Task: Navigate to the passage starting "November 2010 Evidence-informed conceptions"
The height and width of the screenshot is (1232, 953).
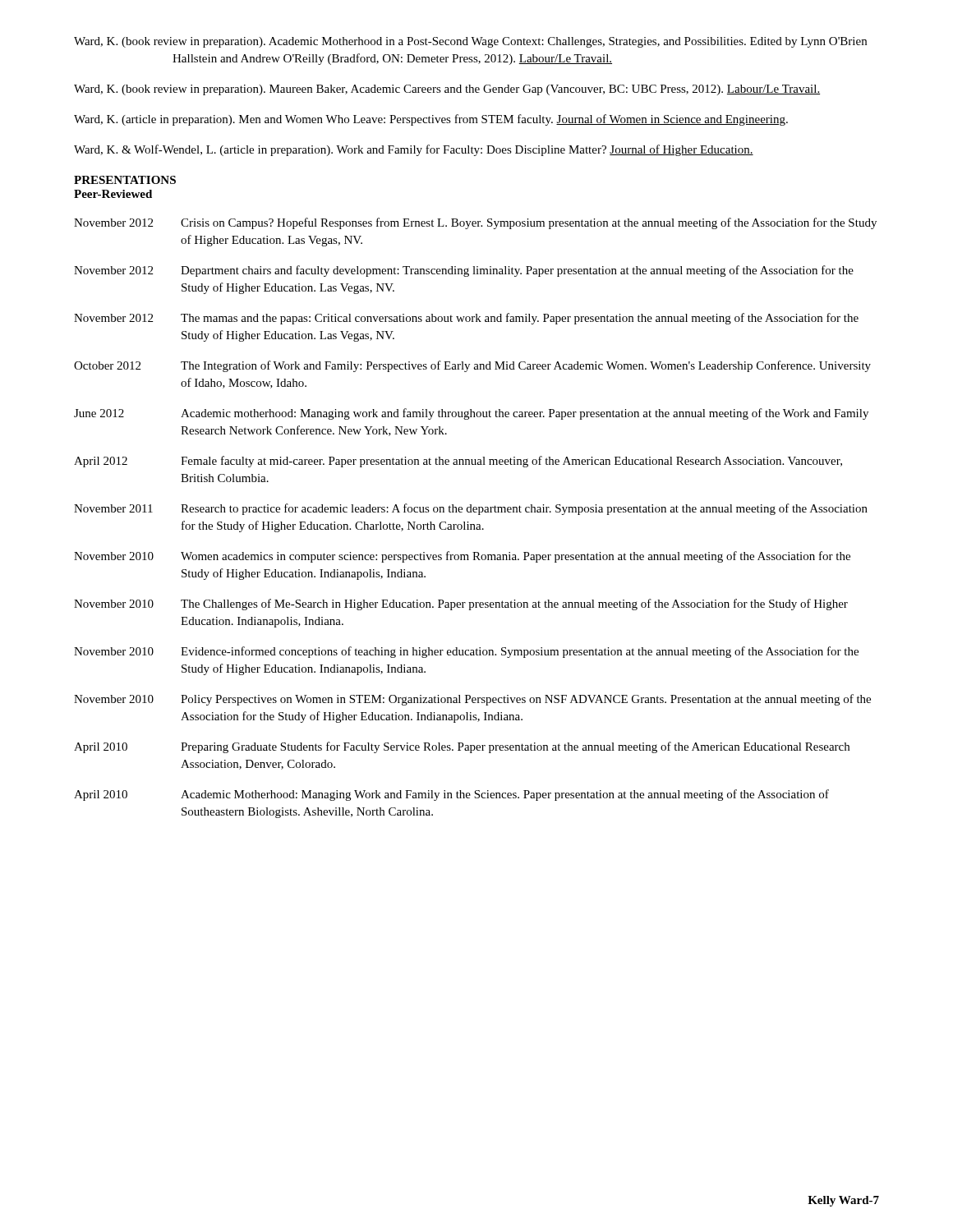Action: pos(476,660)
